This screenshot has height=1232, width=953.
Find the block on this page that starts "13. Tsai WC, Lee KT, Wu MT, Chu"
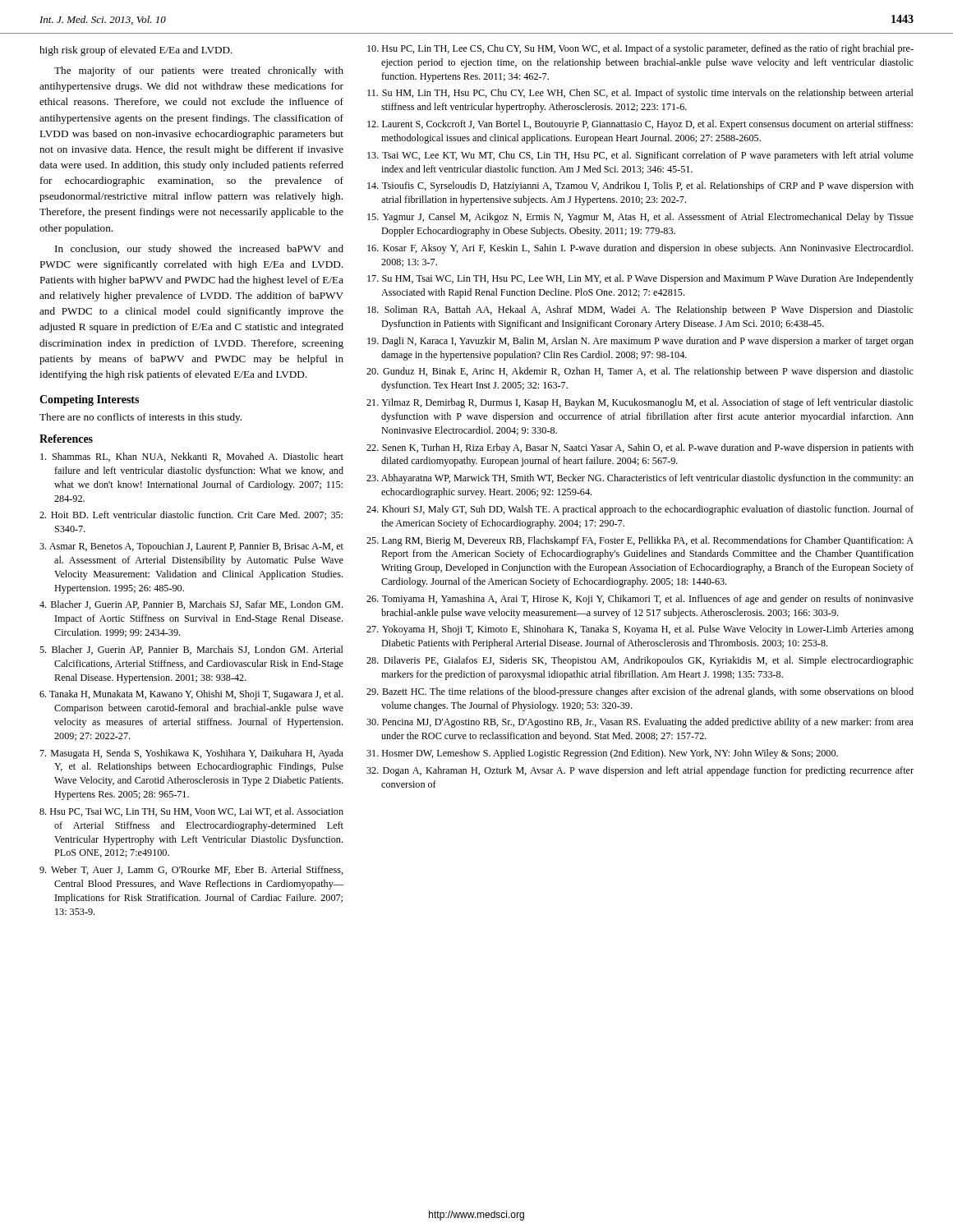(640, 162)
